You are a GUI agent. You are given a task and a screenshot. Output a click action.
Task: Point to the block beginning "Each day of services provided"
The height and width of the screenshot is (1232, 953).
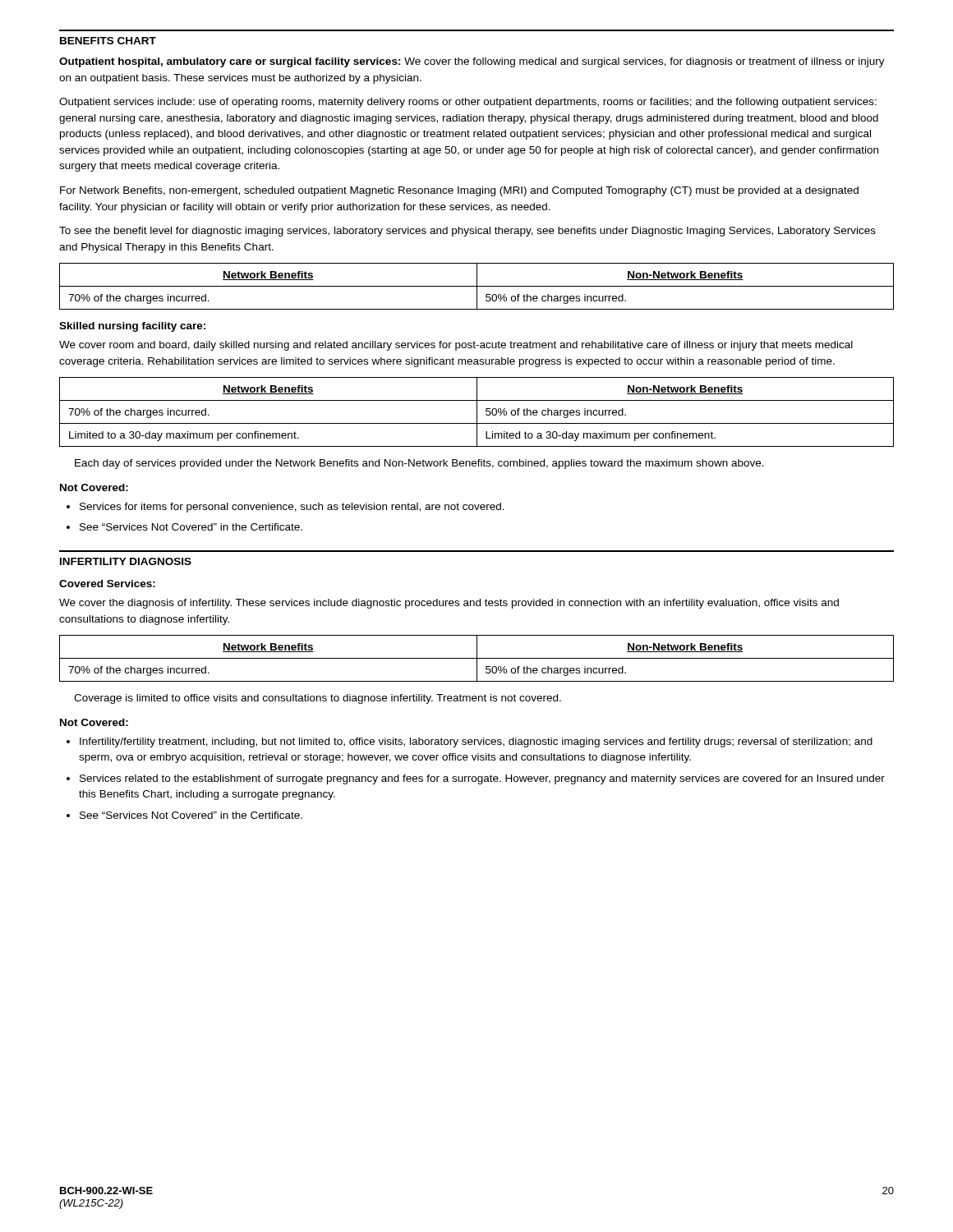pos(419,463)
